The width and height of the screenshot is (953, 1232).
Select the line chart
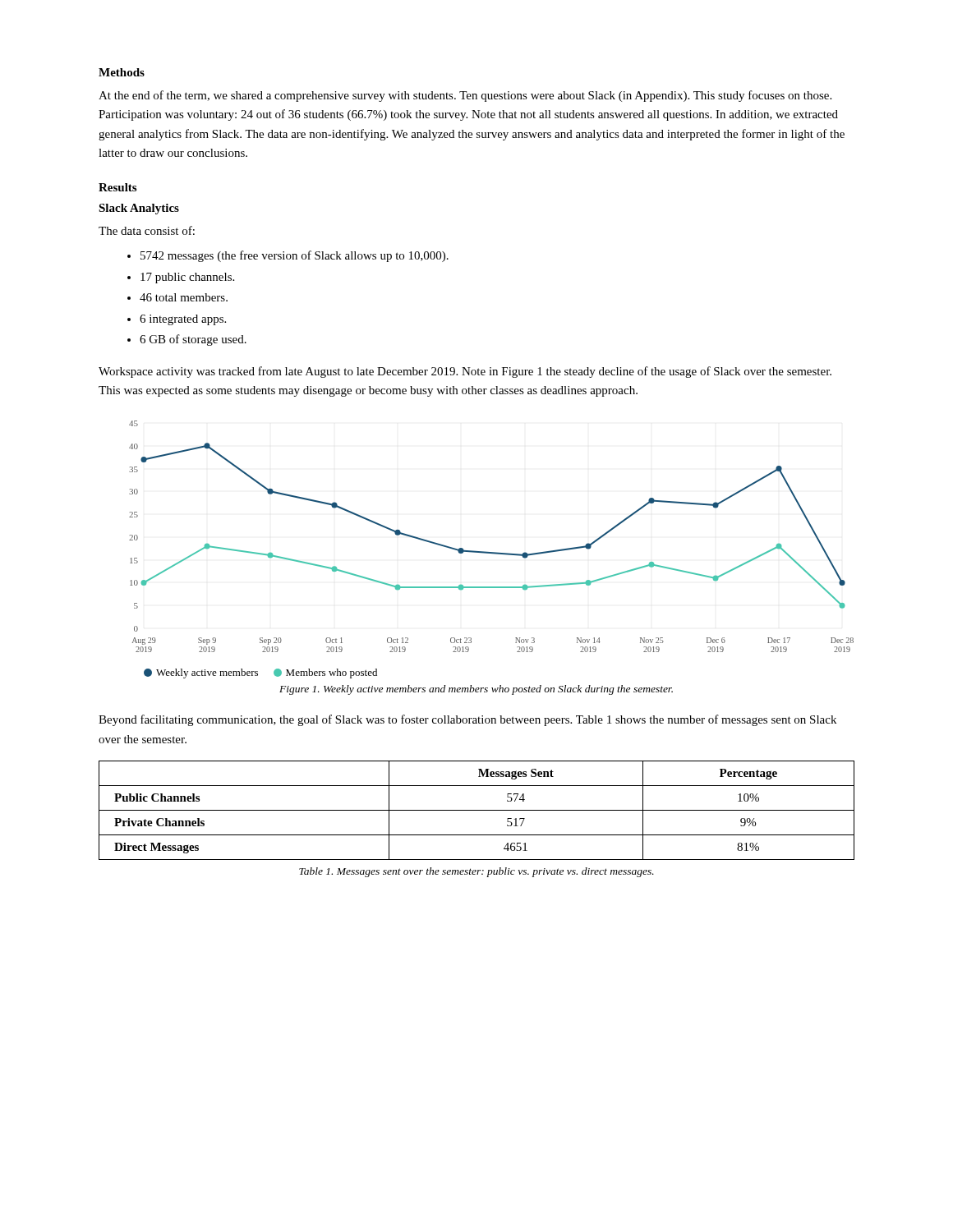pyautogui.click(x=476, y=547)
